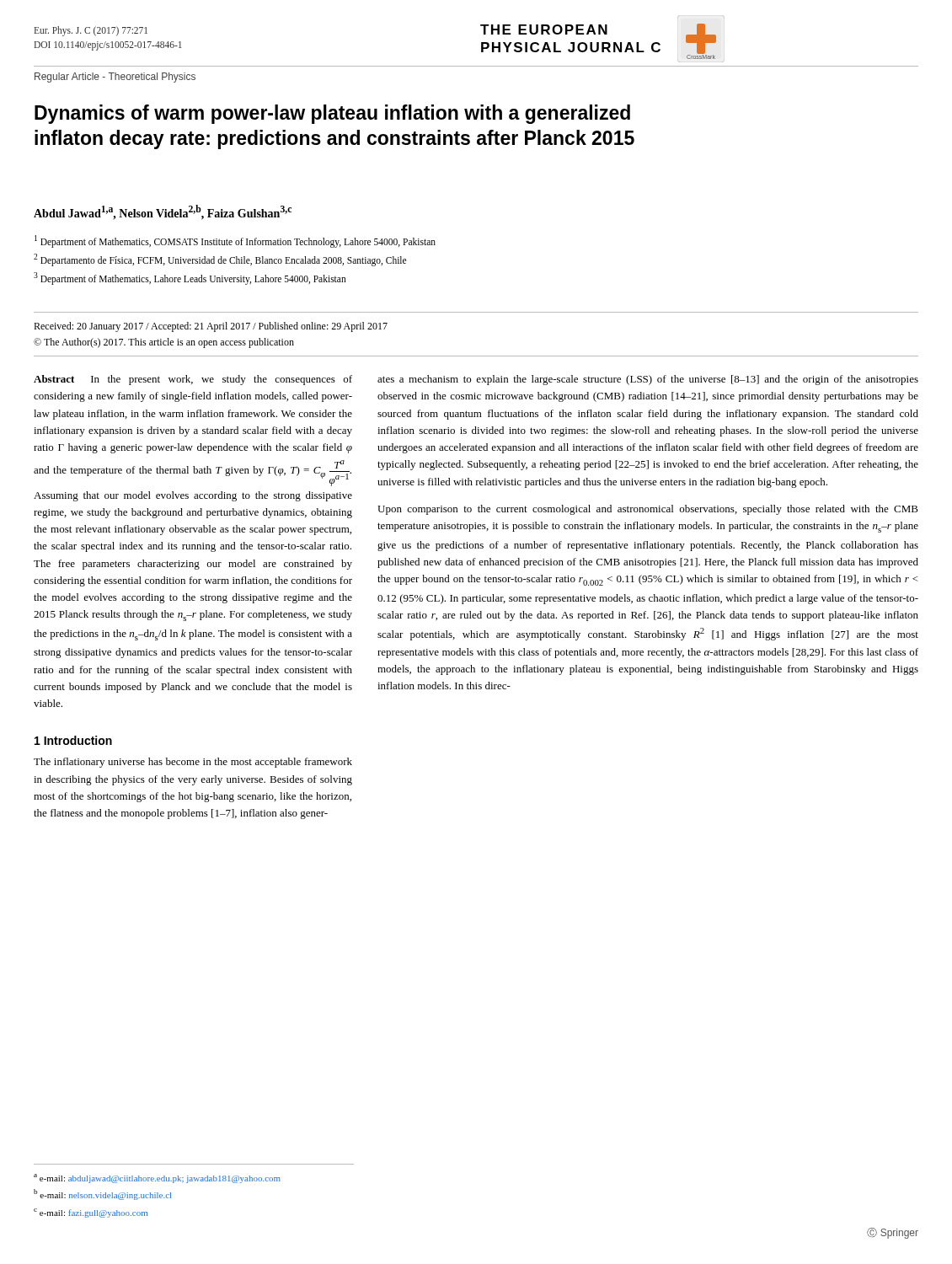This screenshot has width=952, height=1264.
Task: Select the section header that says "1 Introduction"
Action: point(73,741)
